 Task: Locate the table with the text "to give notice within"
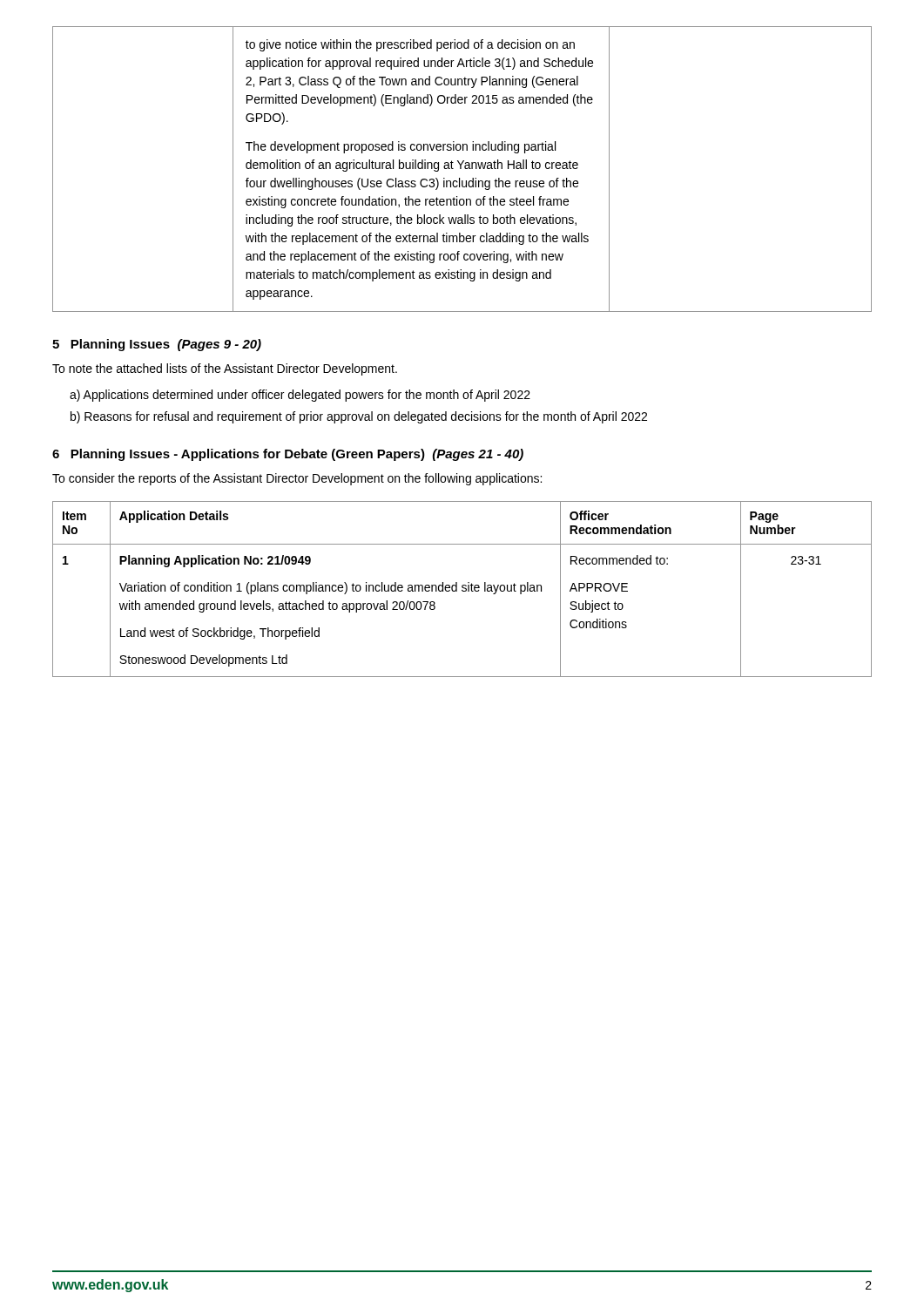click(462, 169)
